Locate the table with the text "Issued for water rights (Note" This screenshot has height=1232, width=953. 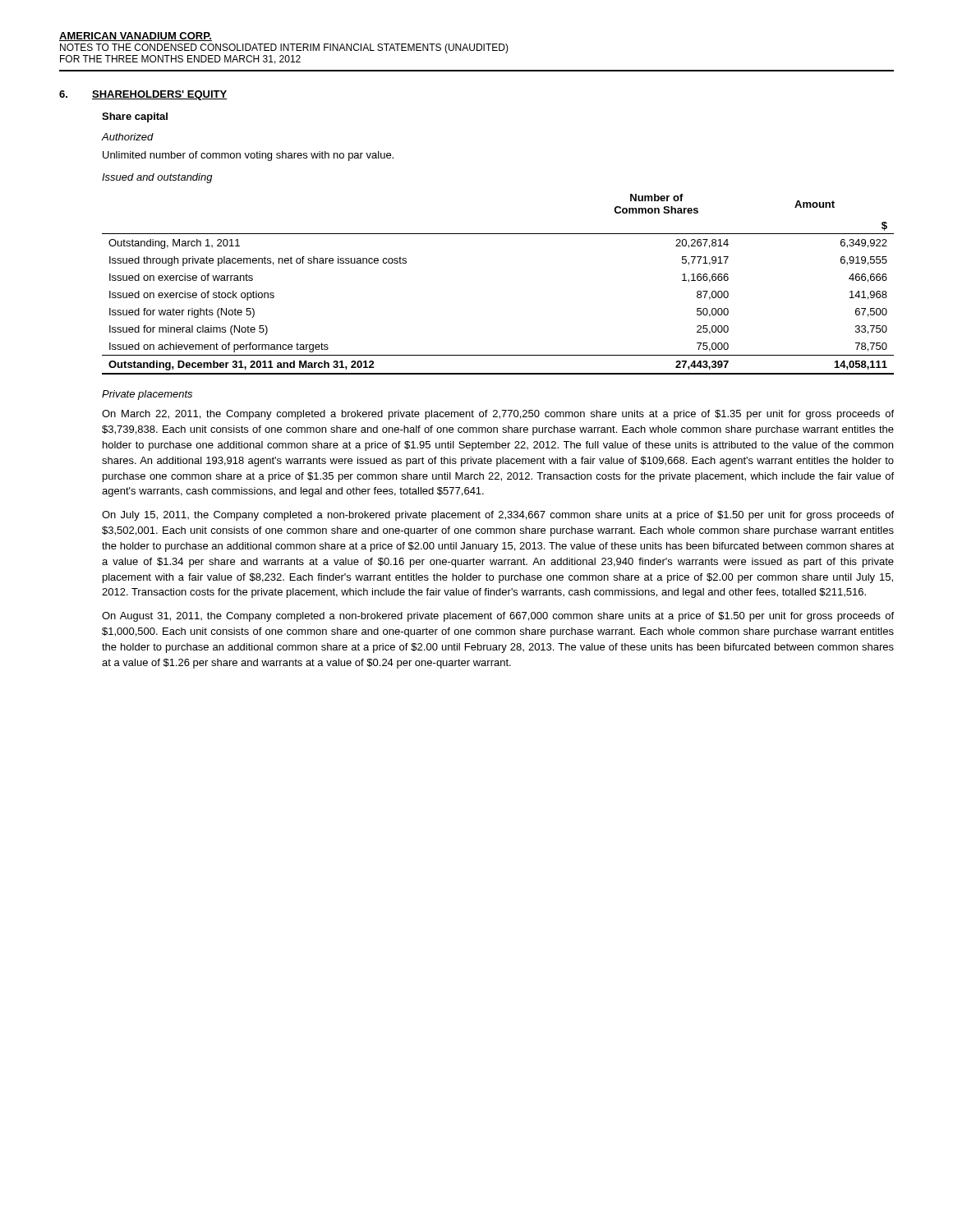point(498,282)
